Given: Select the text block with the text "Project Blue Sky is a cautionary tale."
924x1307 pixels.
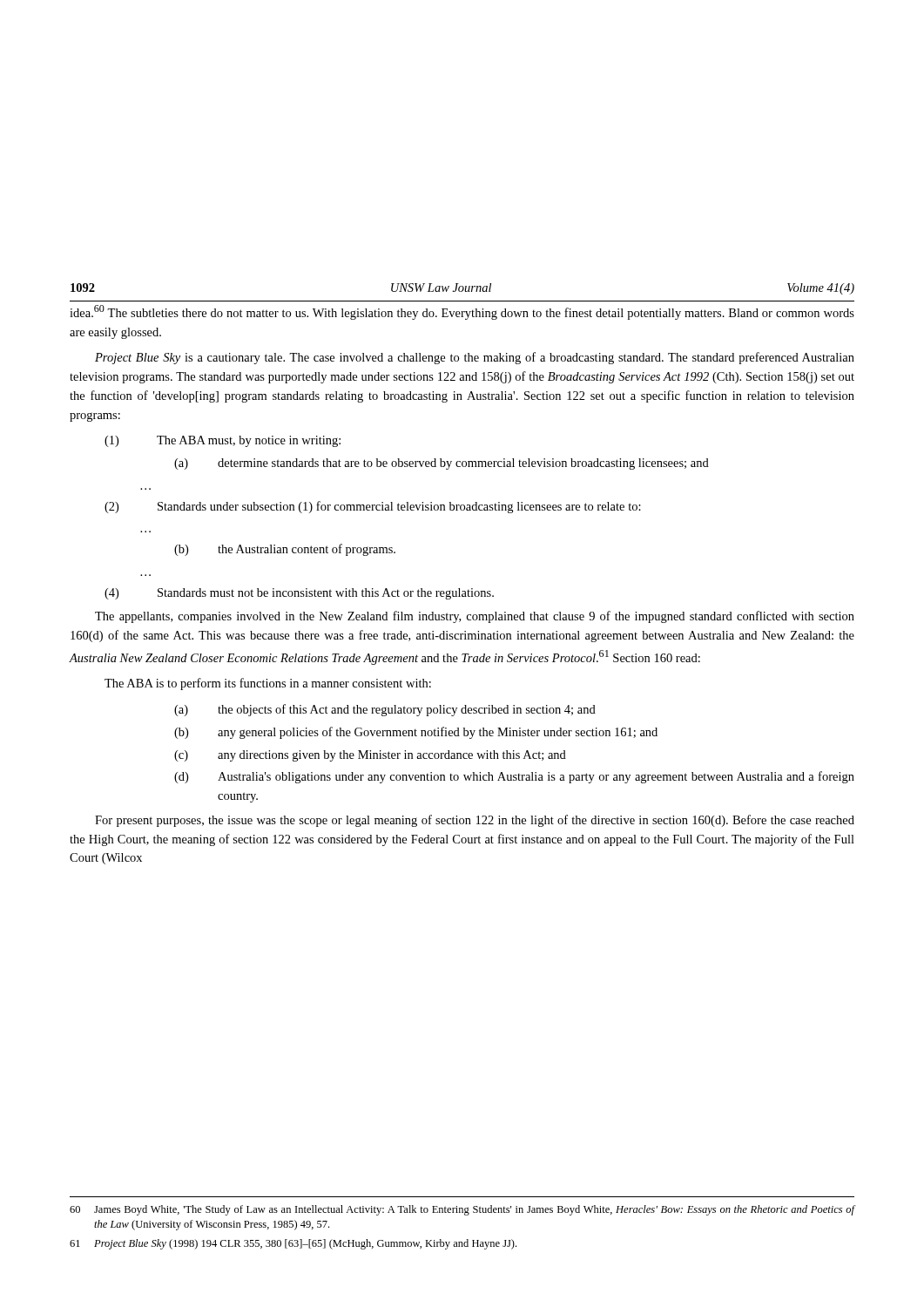Looking at the screenshot, I should tap(462, 387).
